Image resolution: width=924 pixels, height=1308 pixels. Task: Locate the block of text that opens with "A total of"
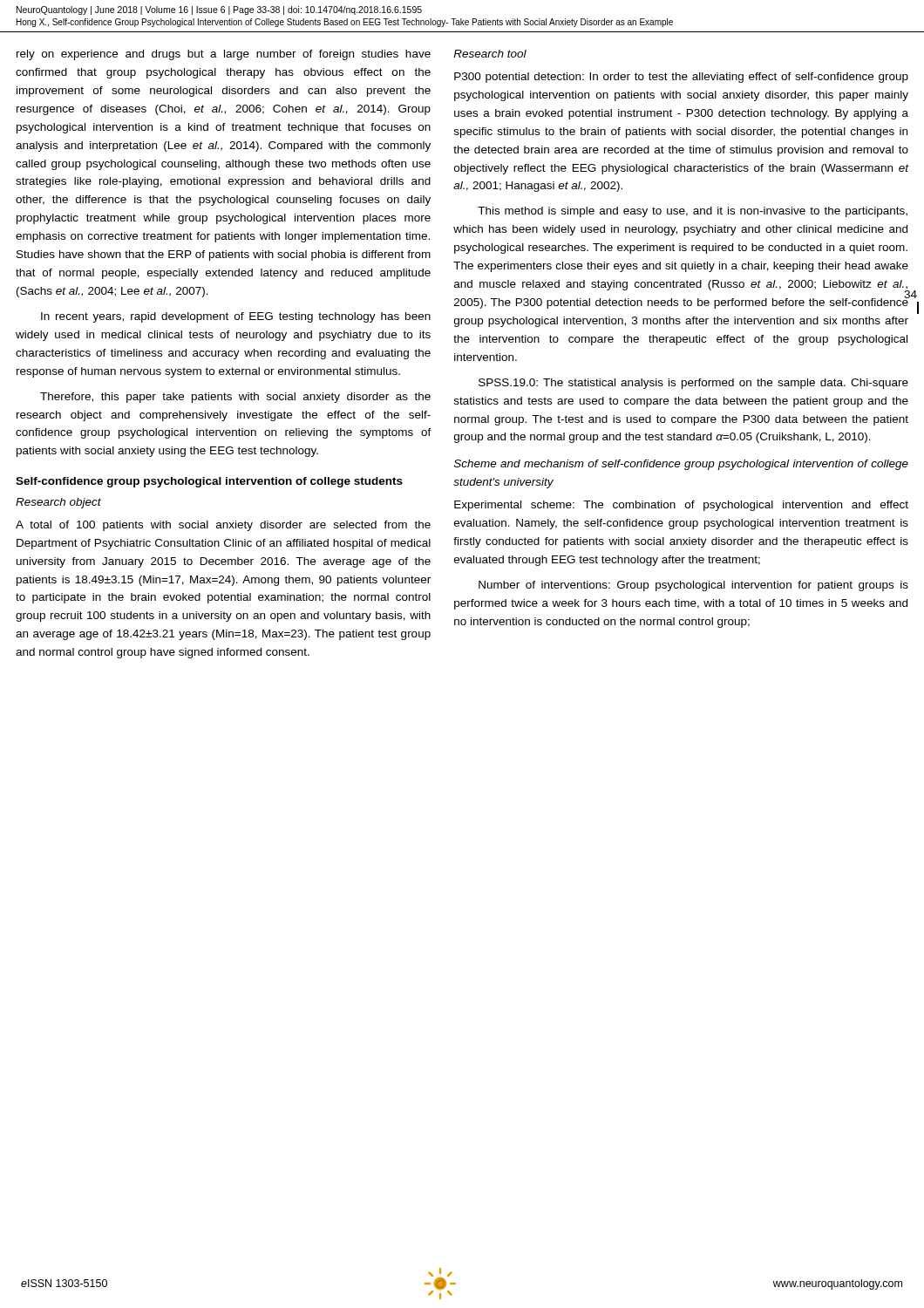tap(223, 589)
